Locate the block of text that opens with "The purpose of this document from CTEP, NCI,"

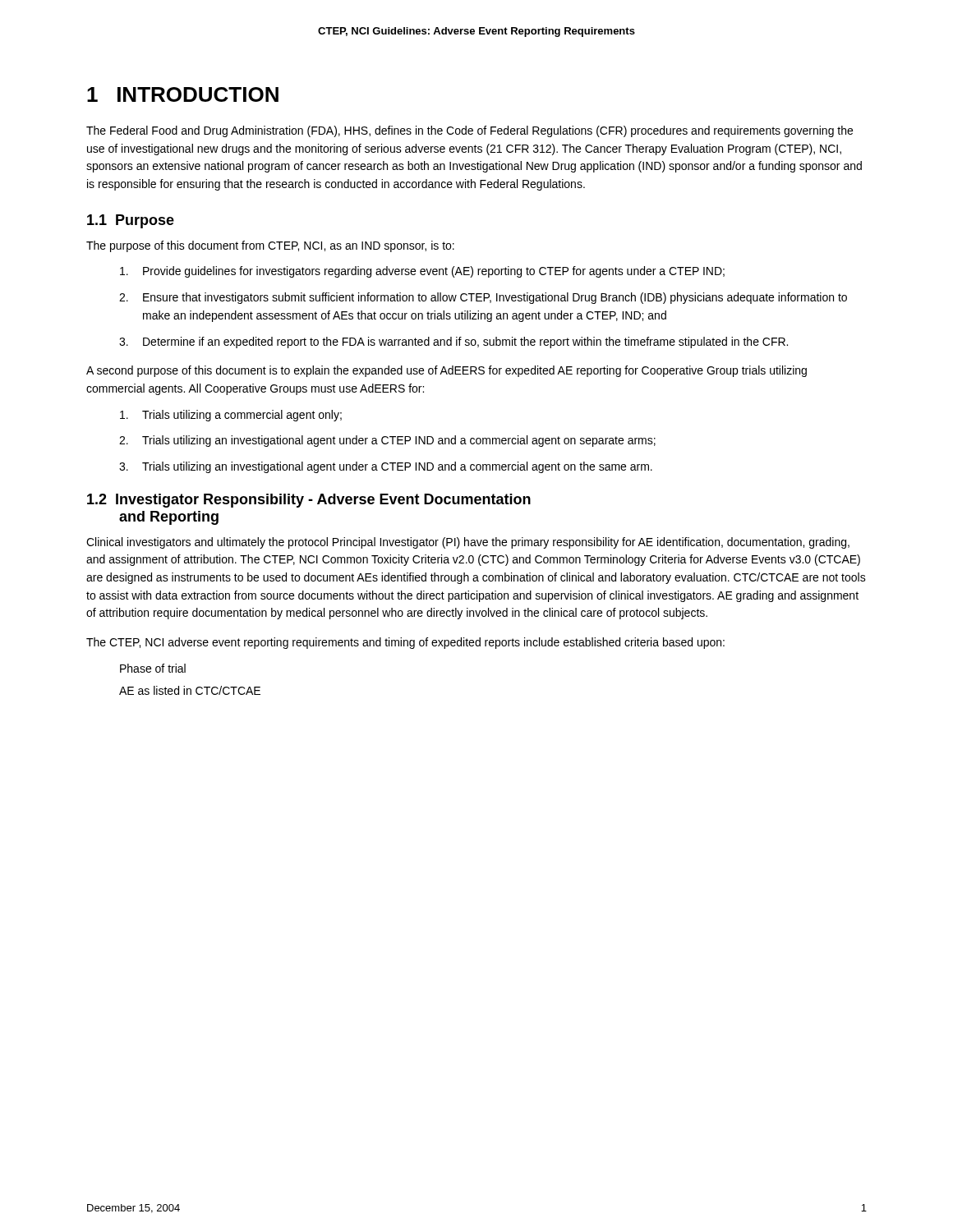point(270,246)
